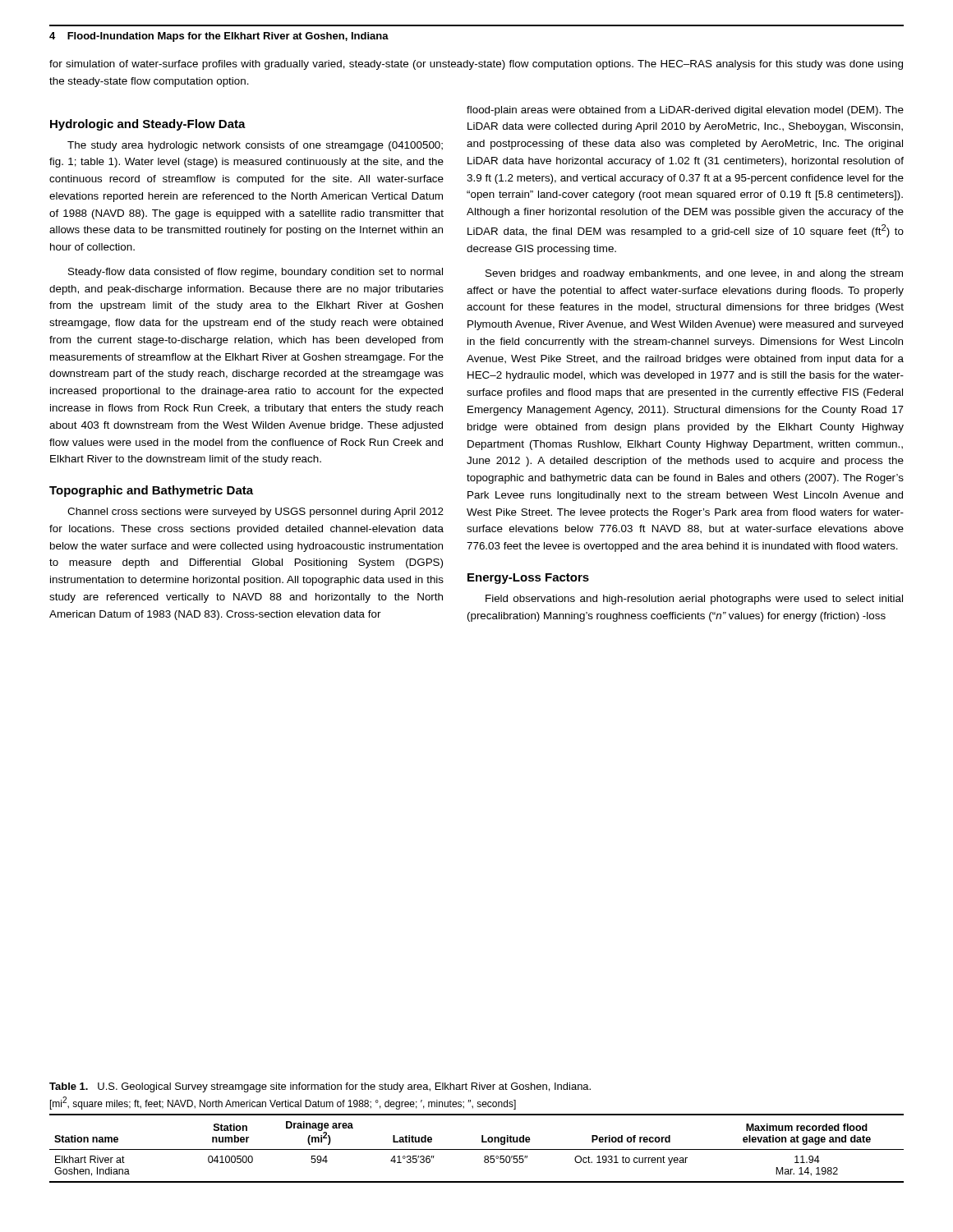The height and width of the screenshot is (1232, 953).
Task: Locate the passage starting "Table 1. U.S. Geological"
Action: pos(320,1086)
